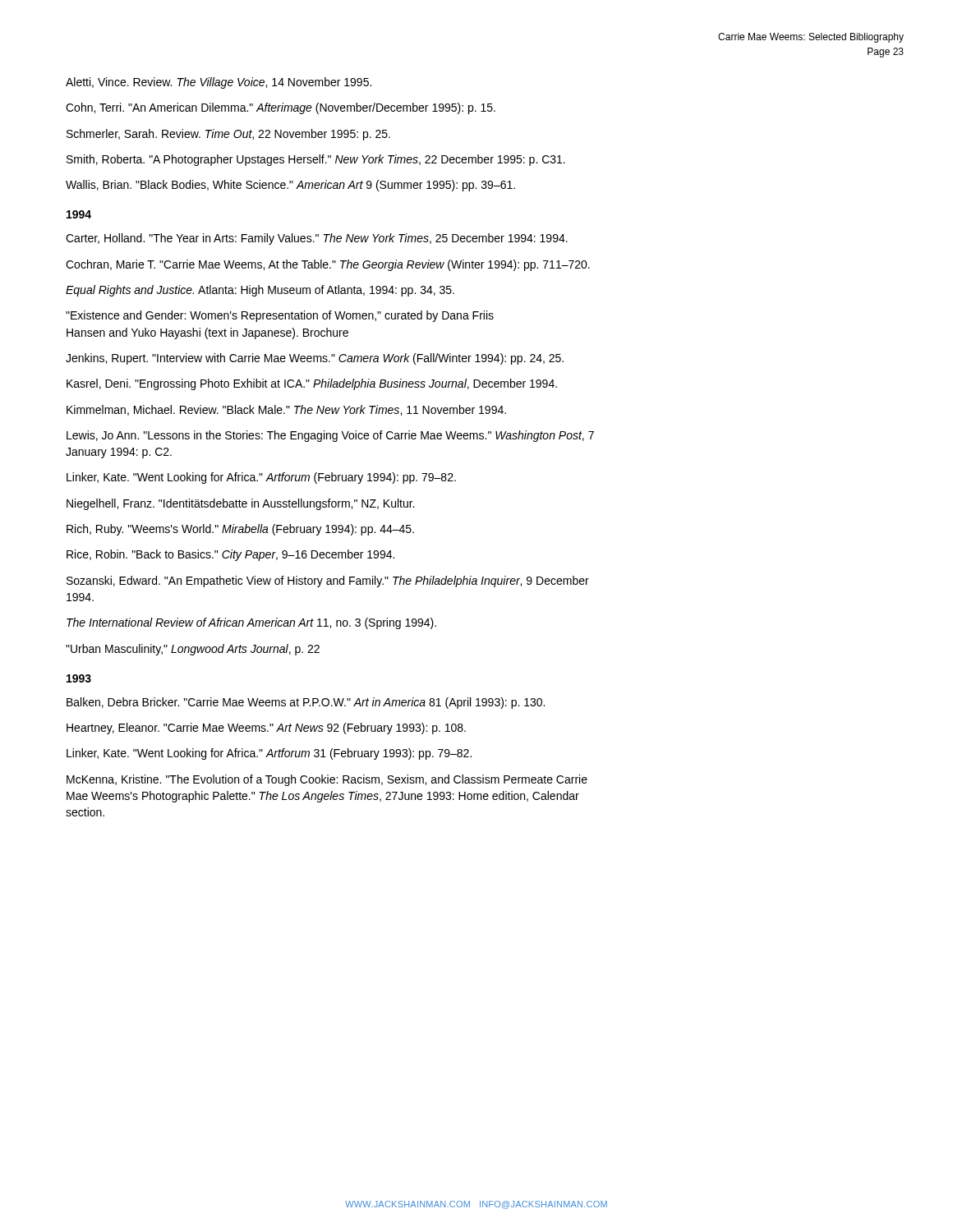Where is the passage that starts "Rice, Robin. "Back to Basics.""?

[231, 555]
